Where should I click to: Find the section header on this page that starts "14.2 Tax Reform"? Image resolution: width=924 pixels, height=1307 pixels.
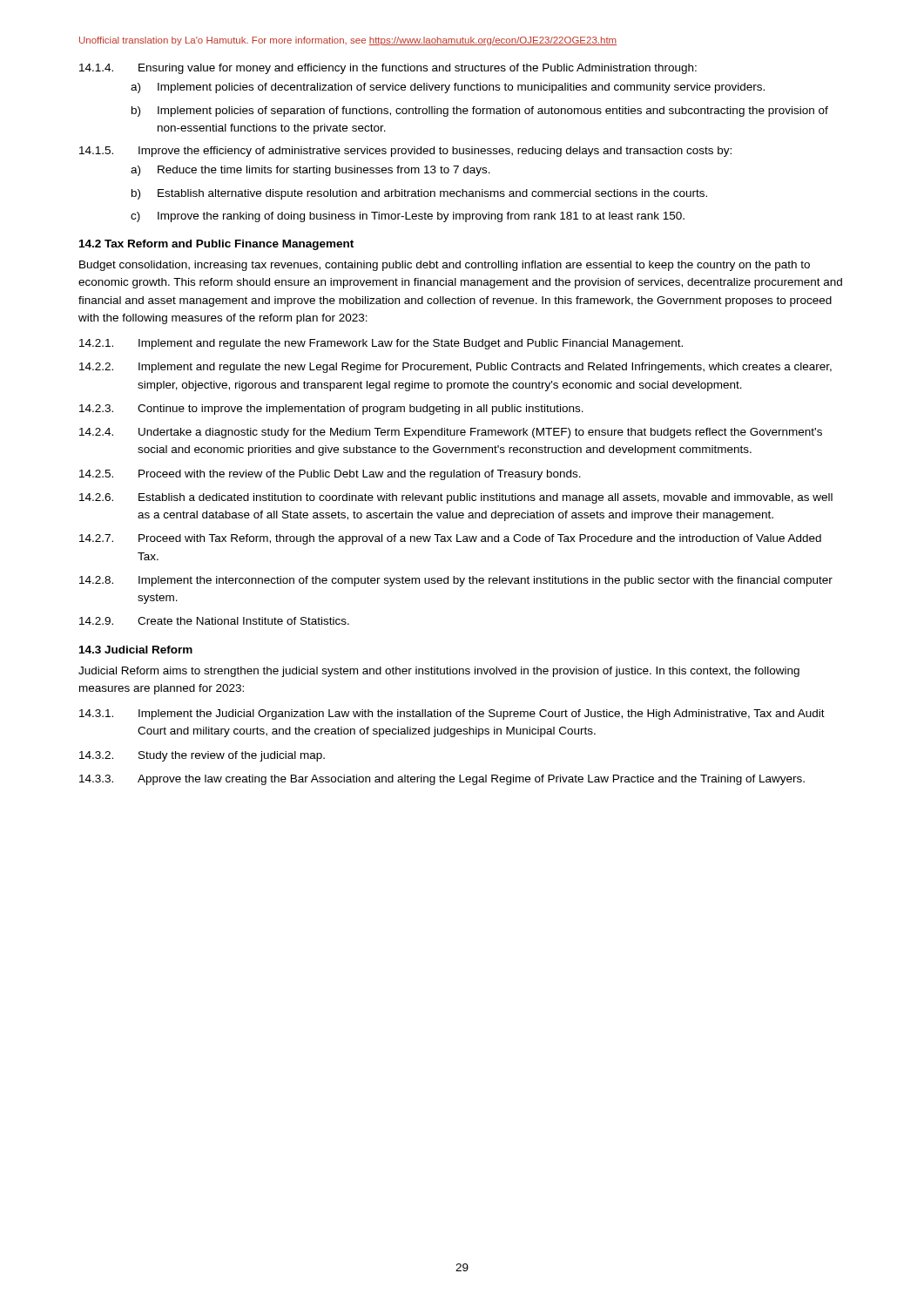[216, 244]
